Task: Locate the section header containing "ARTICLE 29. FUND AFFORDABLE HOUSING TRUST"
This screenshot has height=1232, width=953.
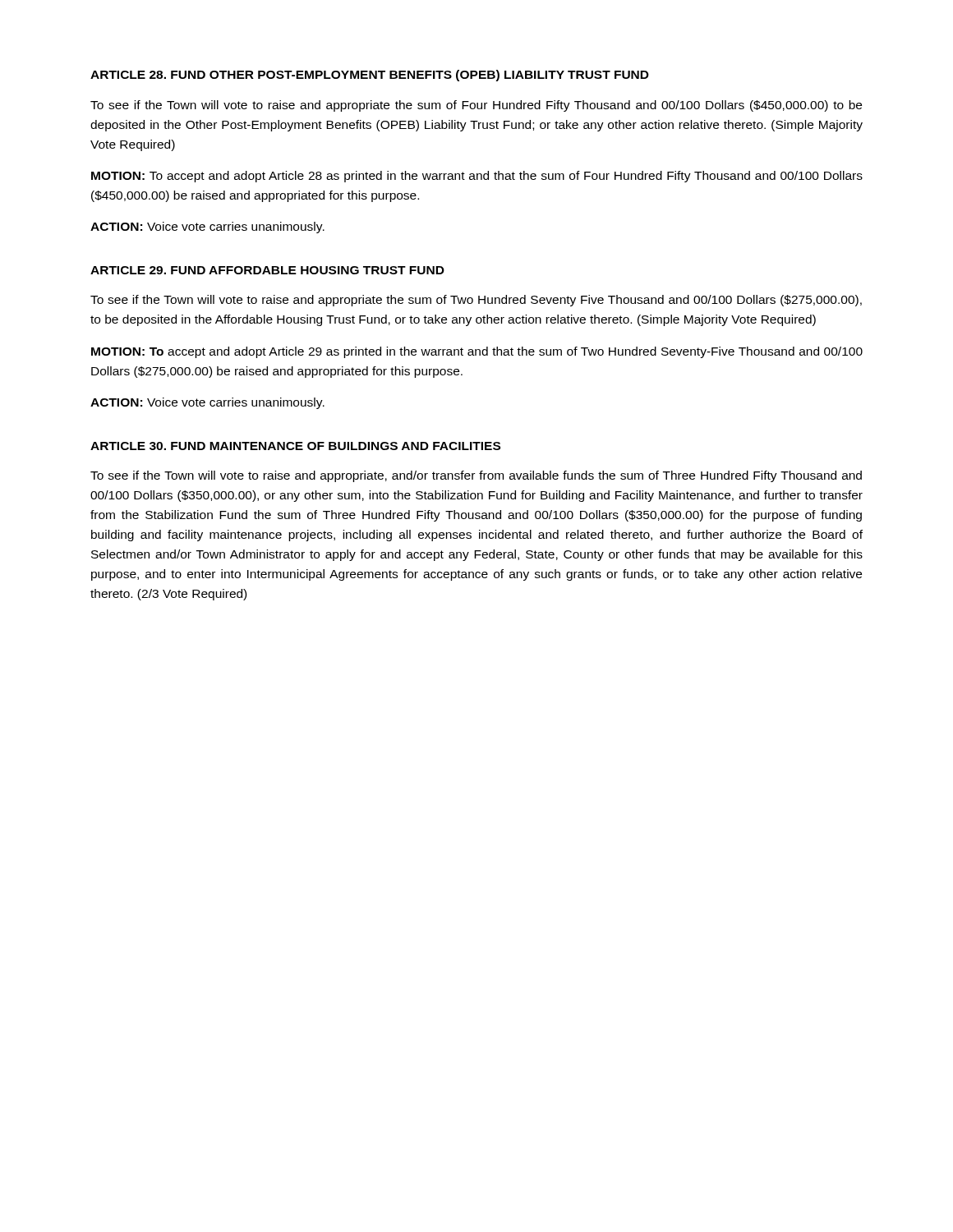Action: [267, 270]
